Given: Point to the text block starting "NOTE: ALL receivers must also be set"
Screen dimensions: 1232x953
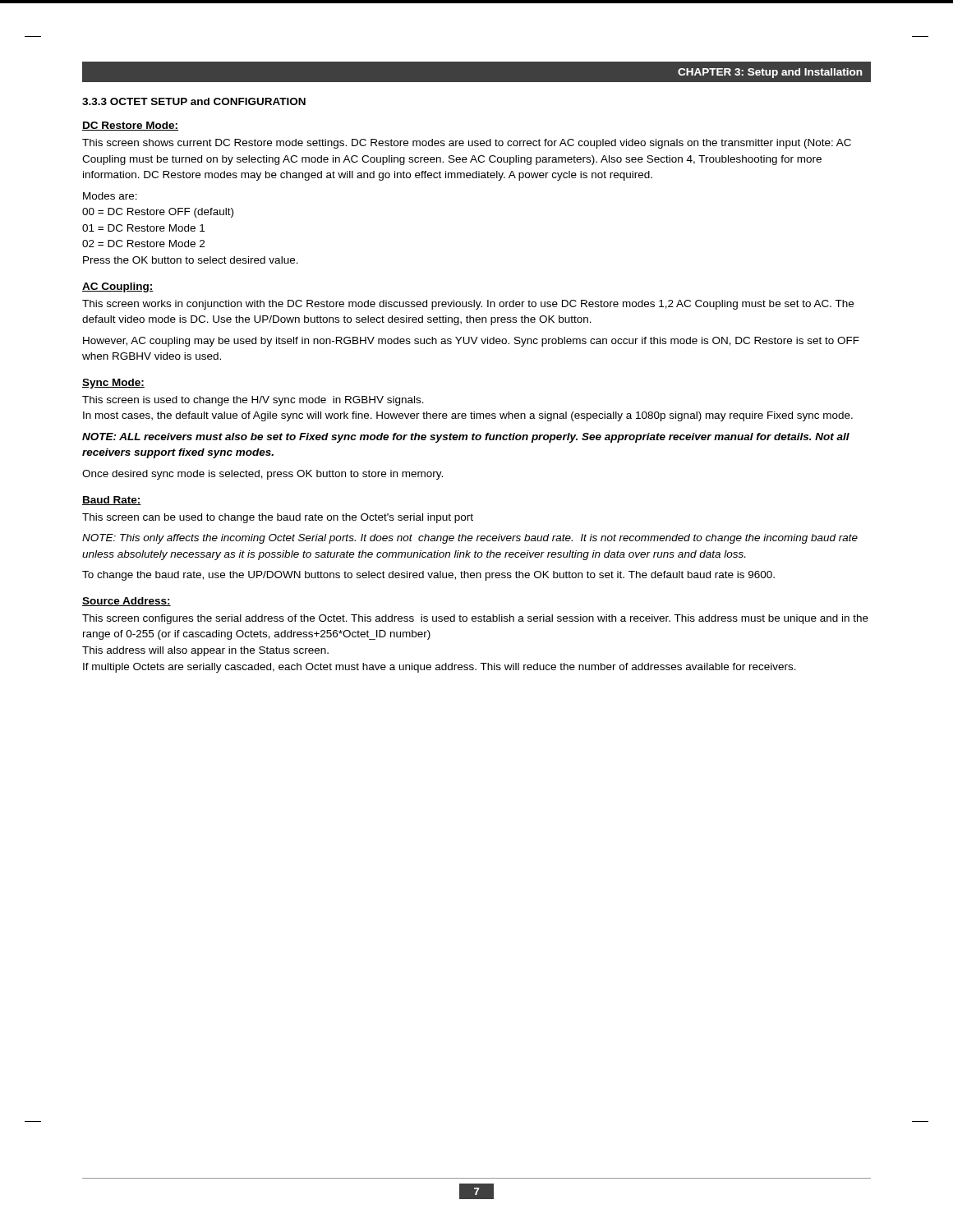Looking at the screenshot, I should [466, 444].
